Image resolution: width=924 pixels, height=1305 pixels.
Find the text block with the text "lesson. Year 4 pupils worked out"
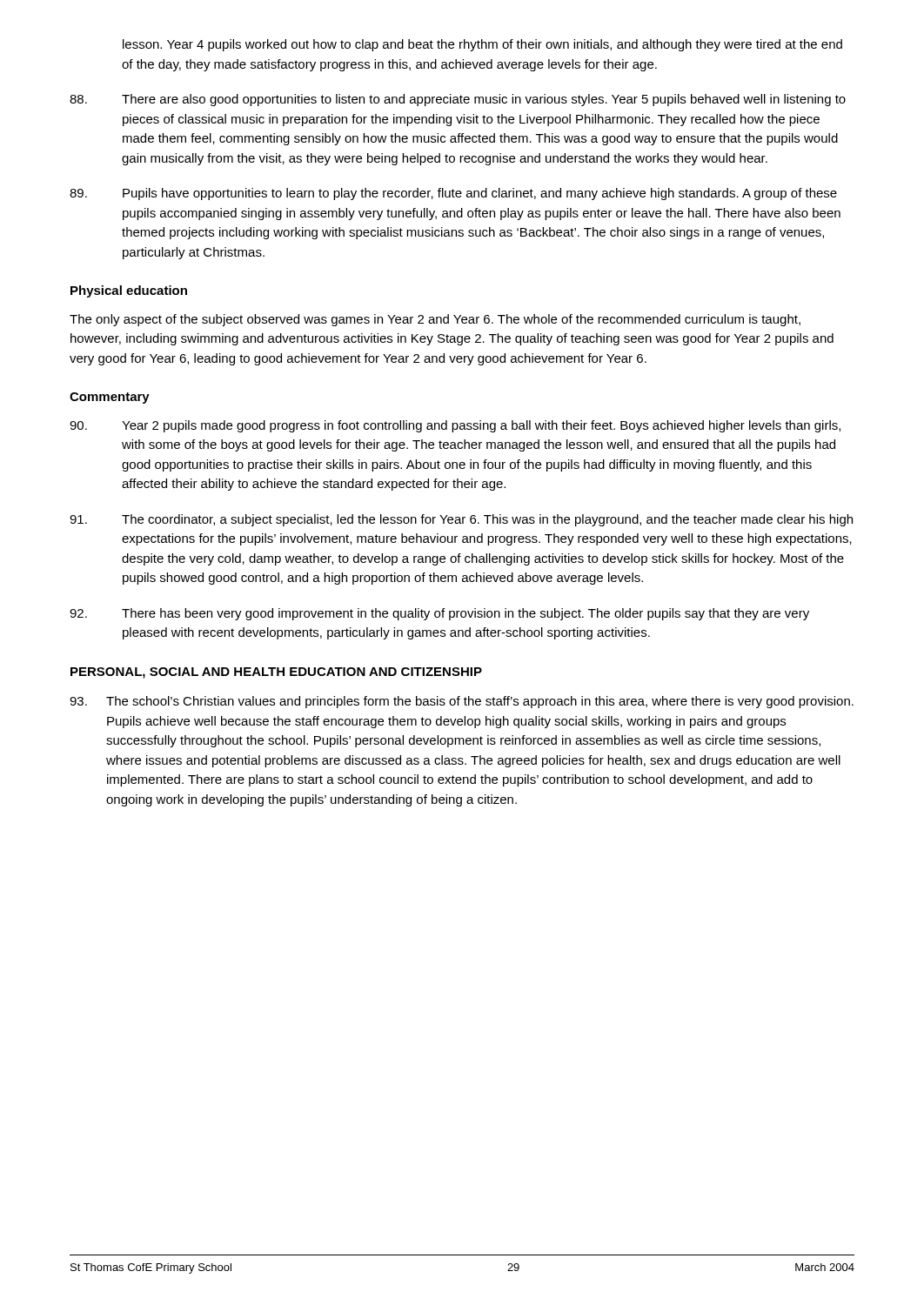pos(482,54)
